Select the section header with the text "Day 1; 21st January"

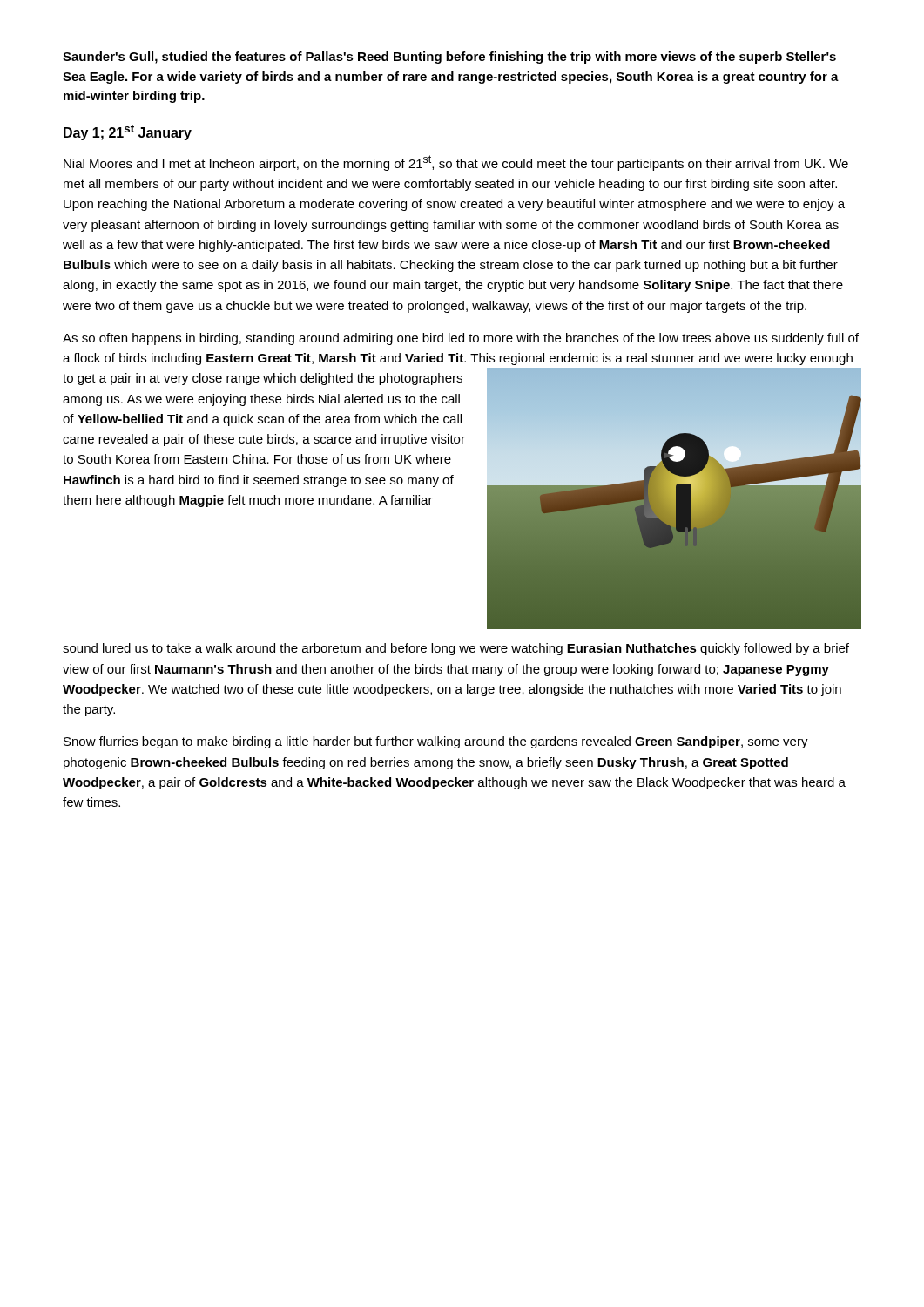coord(127,131)
